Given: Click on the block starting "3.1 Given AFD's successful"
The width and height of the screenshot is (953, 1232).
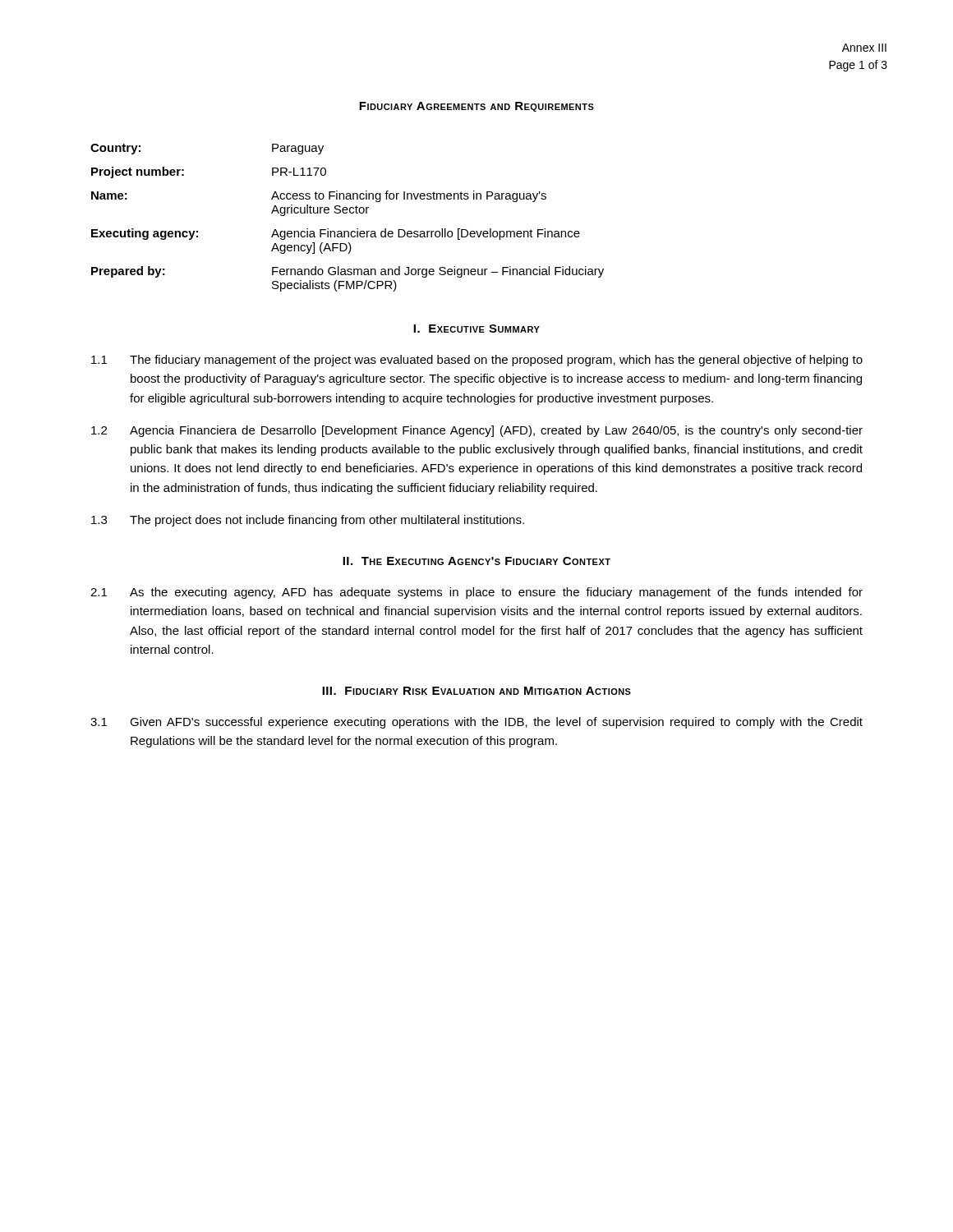Looking at the screenshot, I should 476,731.
